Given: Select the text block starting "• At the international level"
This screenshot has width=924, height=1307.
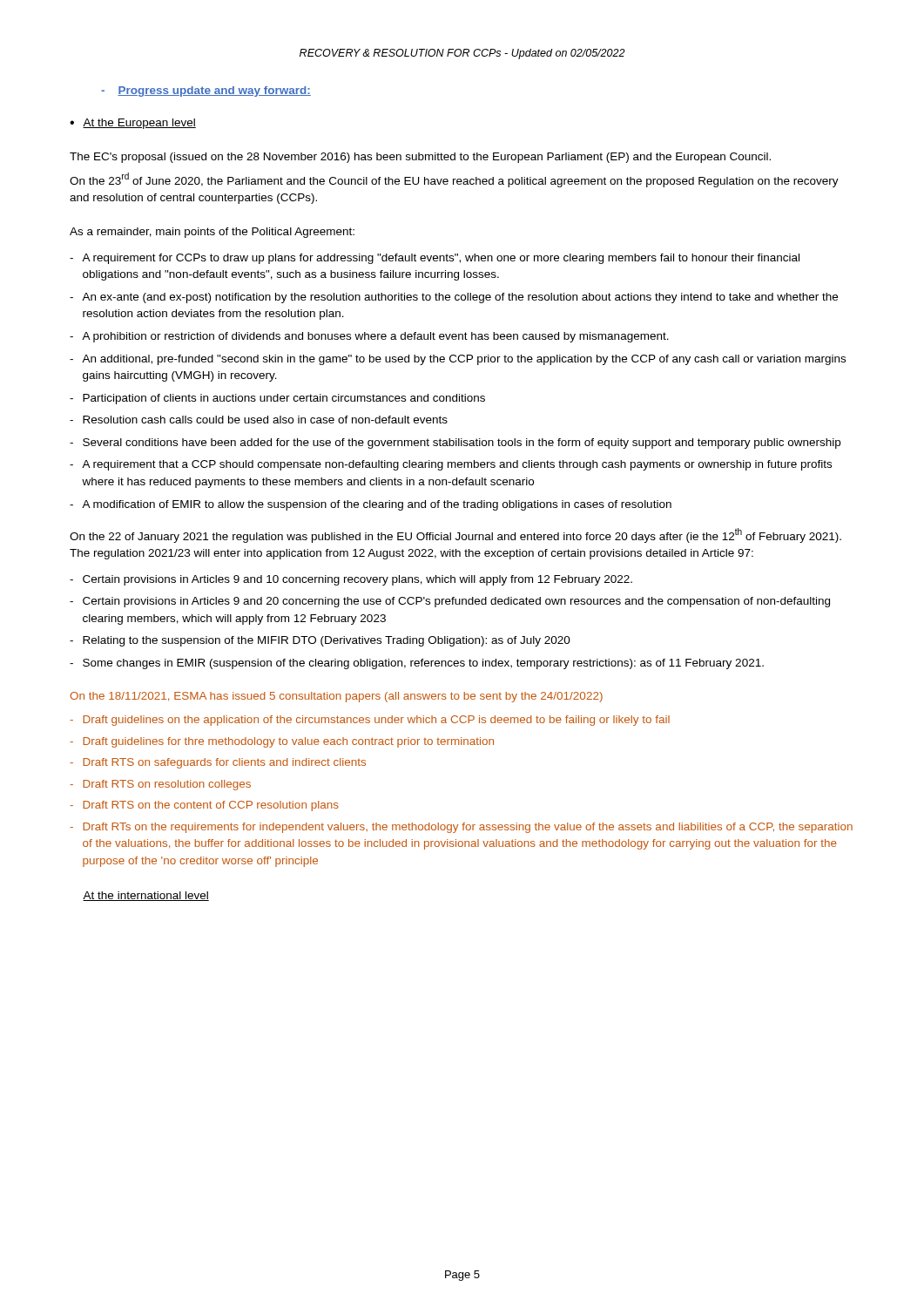Looking at the screenshot, I should (x=139, y=896).
